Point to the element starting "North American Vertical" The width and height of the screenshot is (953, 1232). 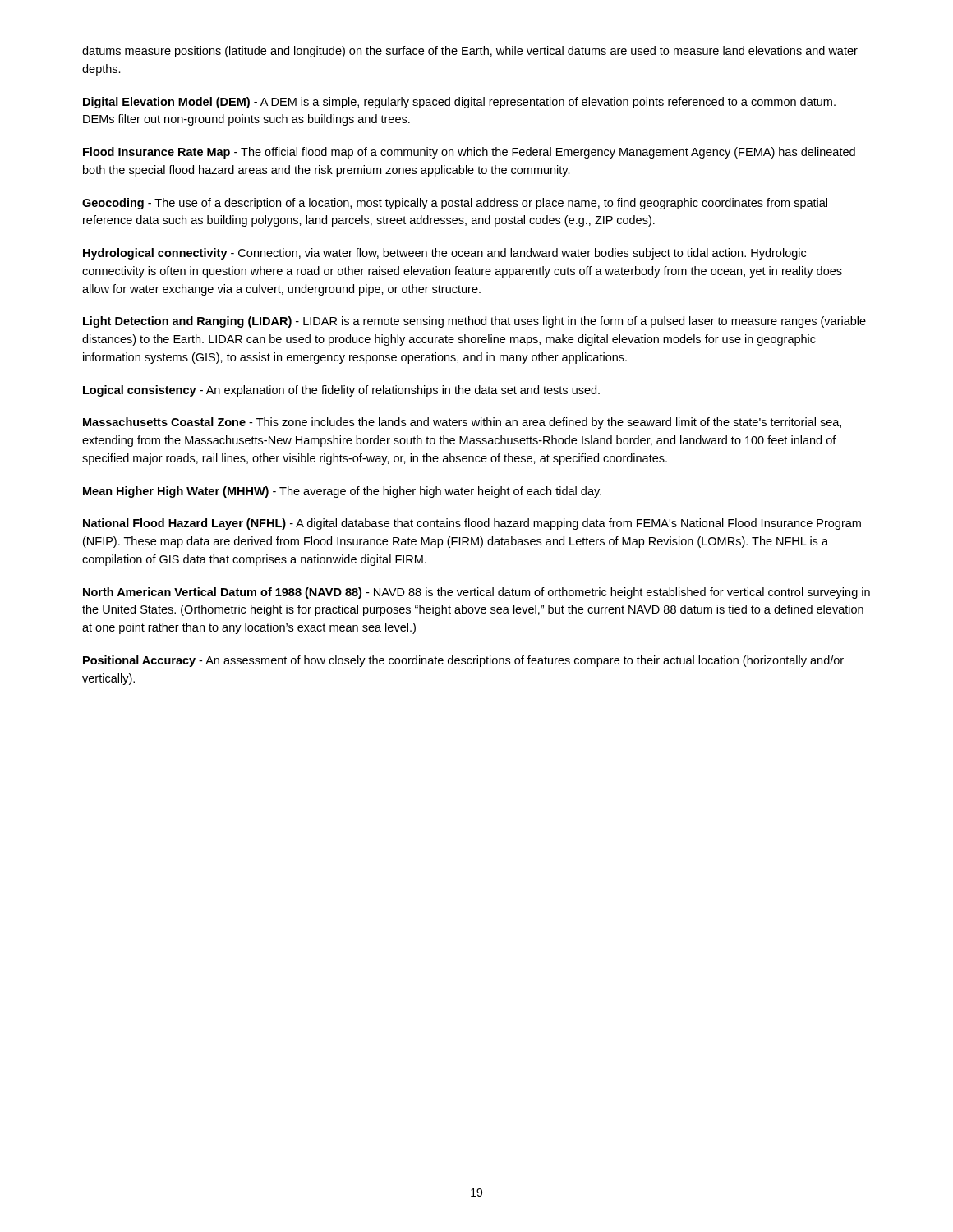476,610
